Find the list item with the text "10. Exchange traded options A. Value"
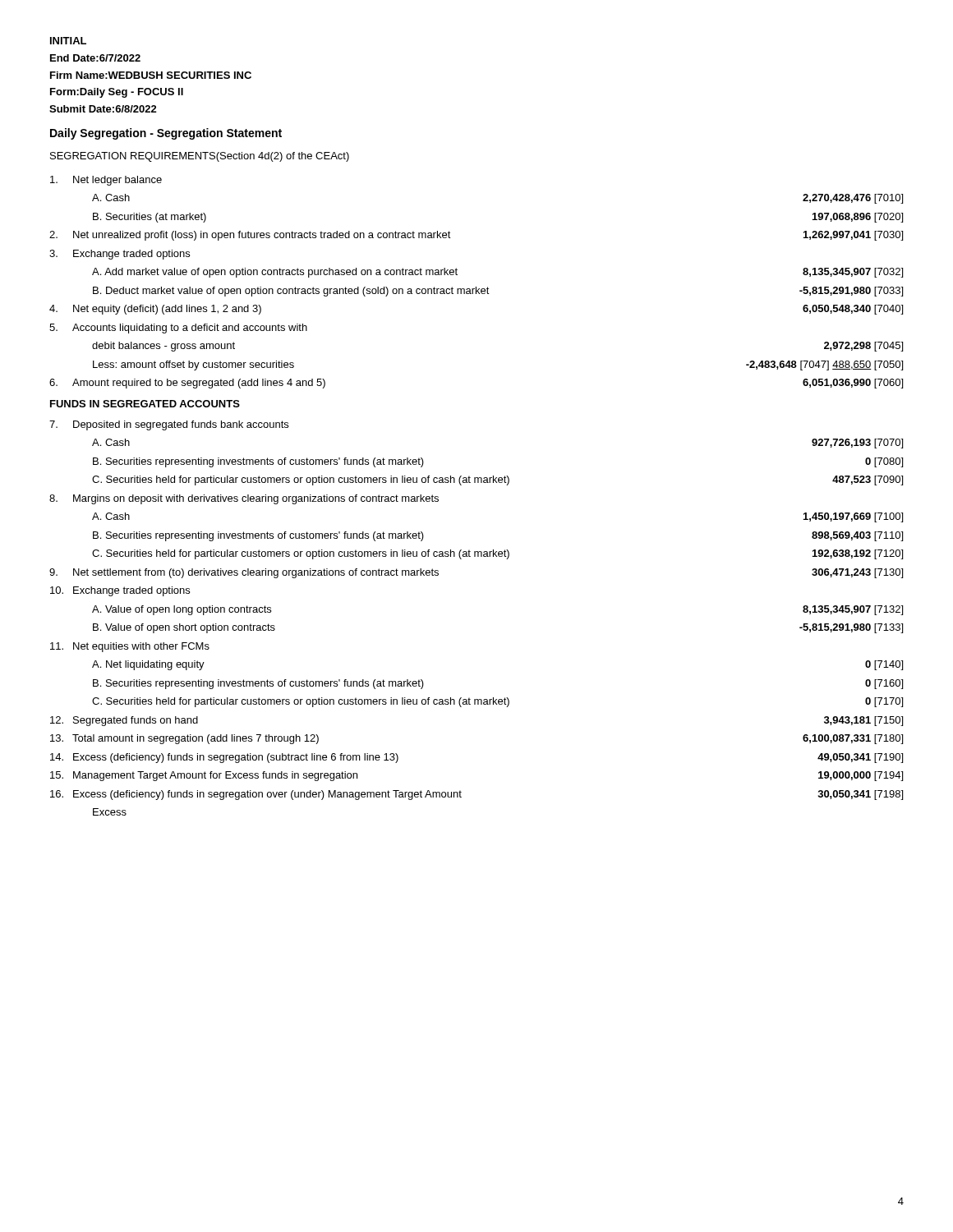This screenshot has height=1232, width=953. click(120, 591)
